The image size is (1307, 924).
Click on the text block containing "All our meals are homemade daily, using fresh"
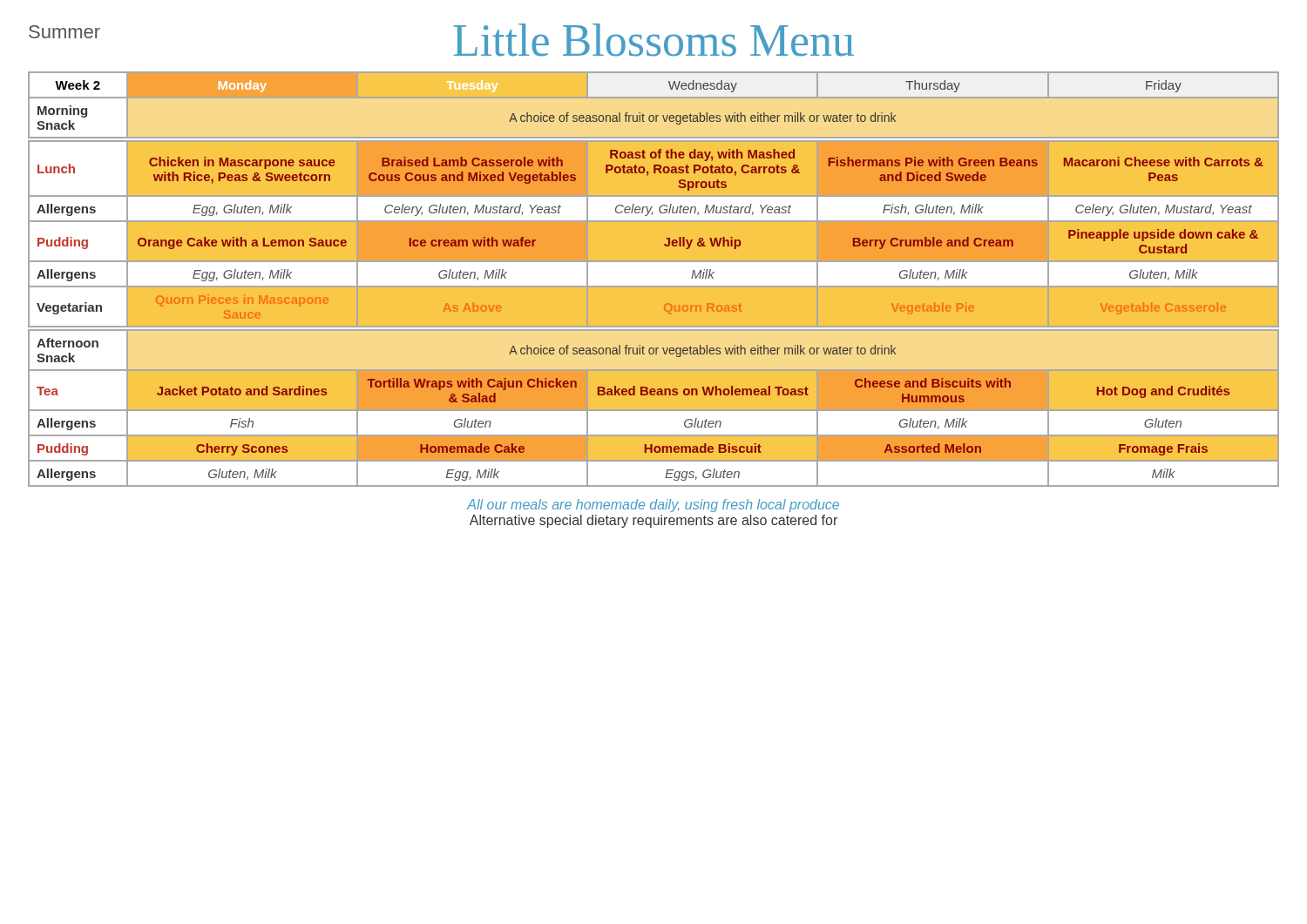point(654,505)
